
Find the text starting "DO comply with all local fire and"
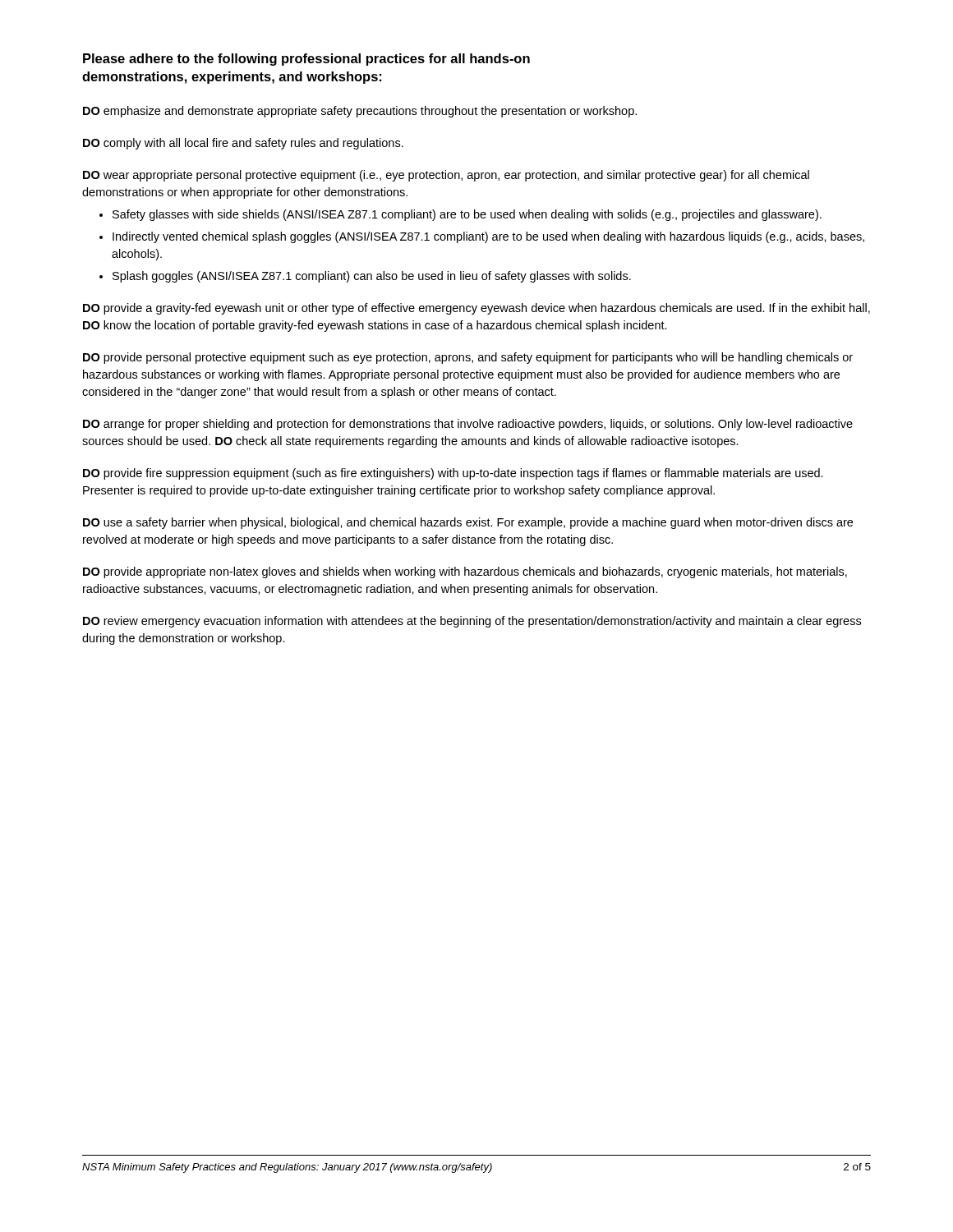(243, 143)
